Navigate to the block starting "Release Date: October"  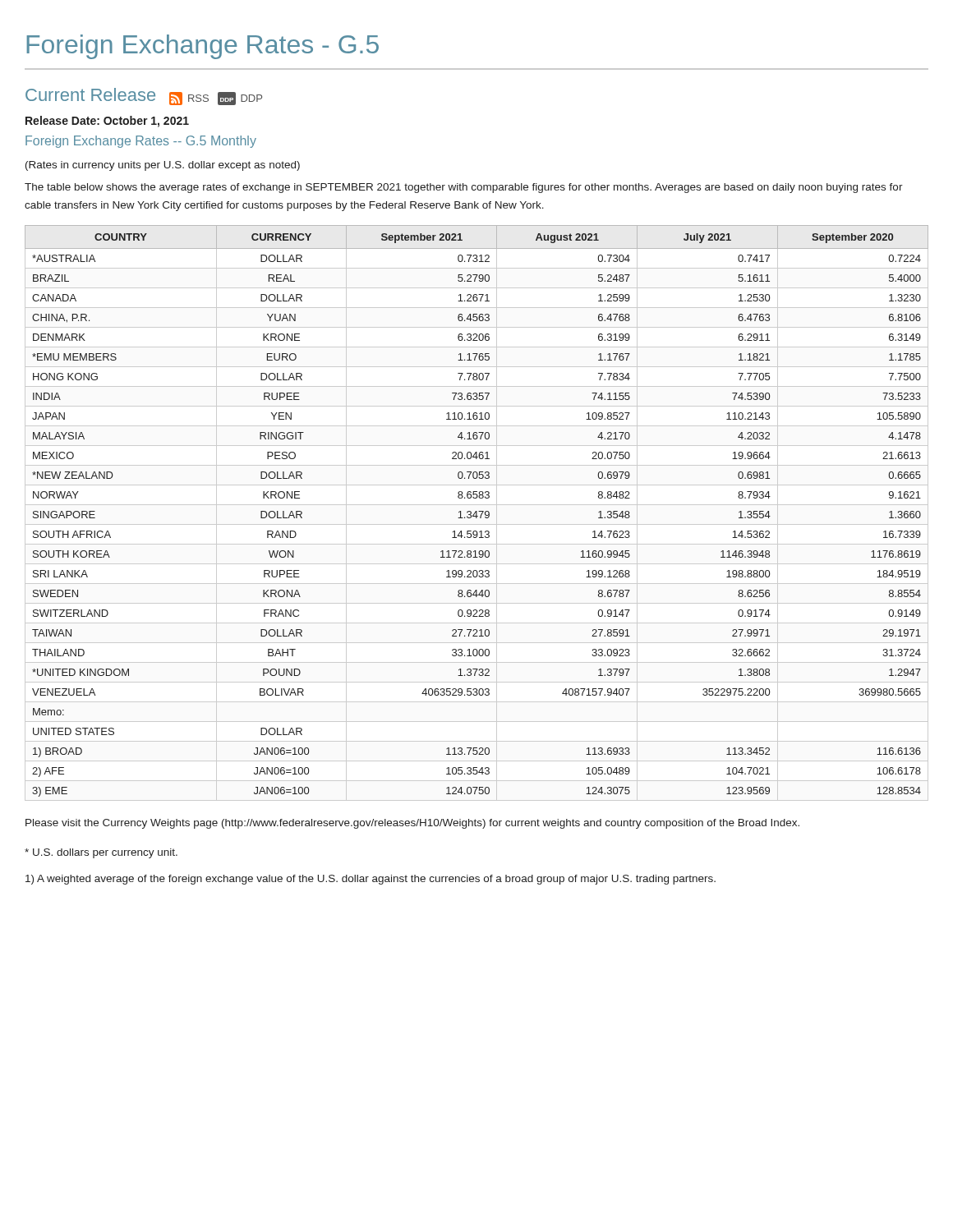[107, 122]
